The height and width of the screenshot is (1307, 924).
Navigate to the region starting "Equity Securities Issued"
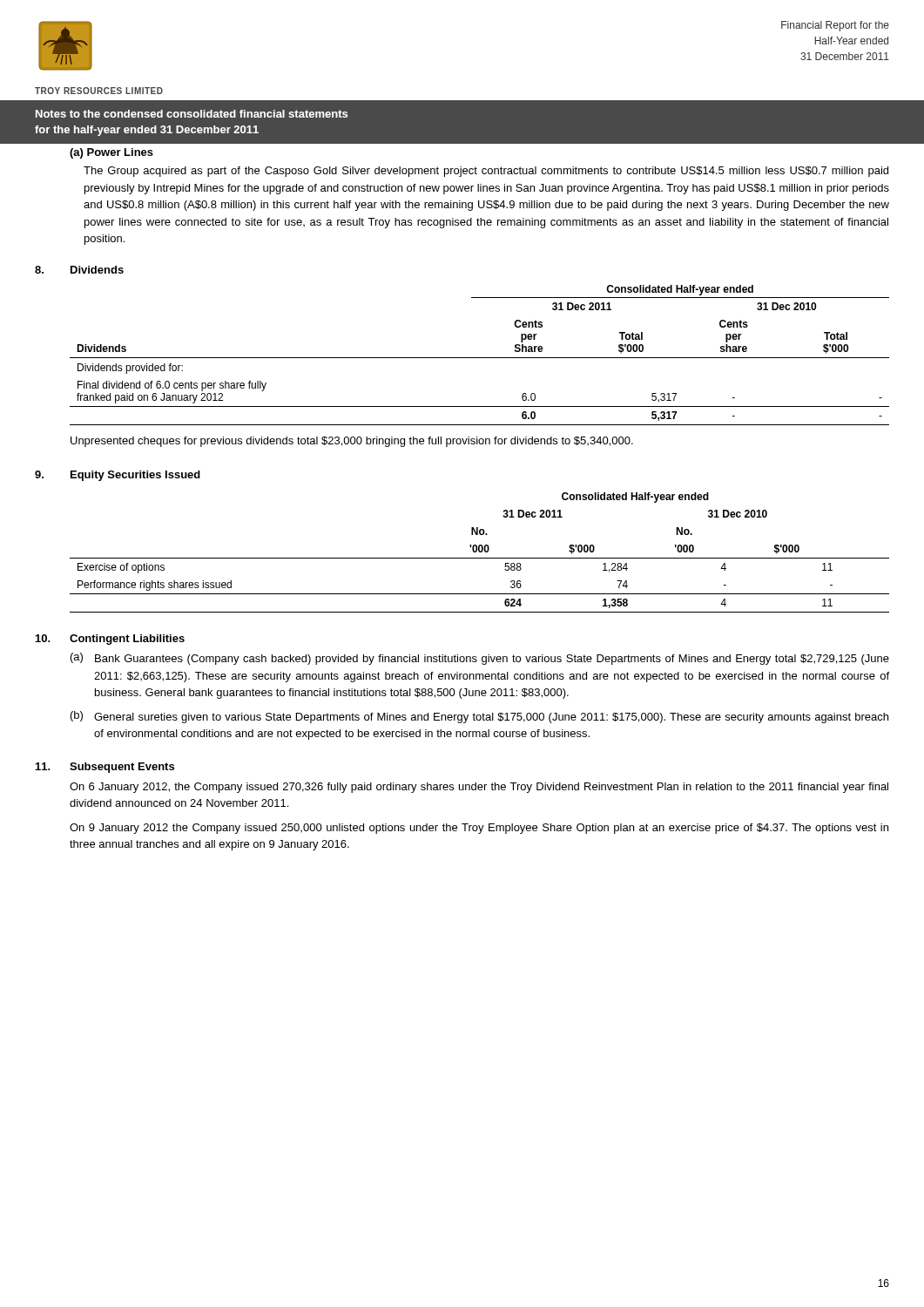tap(135, 474)
